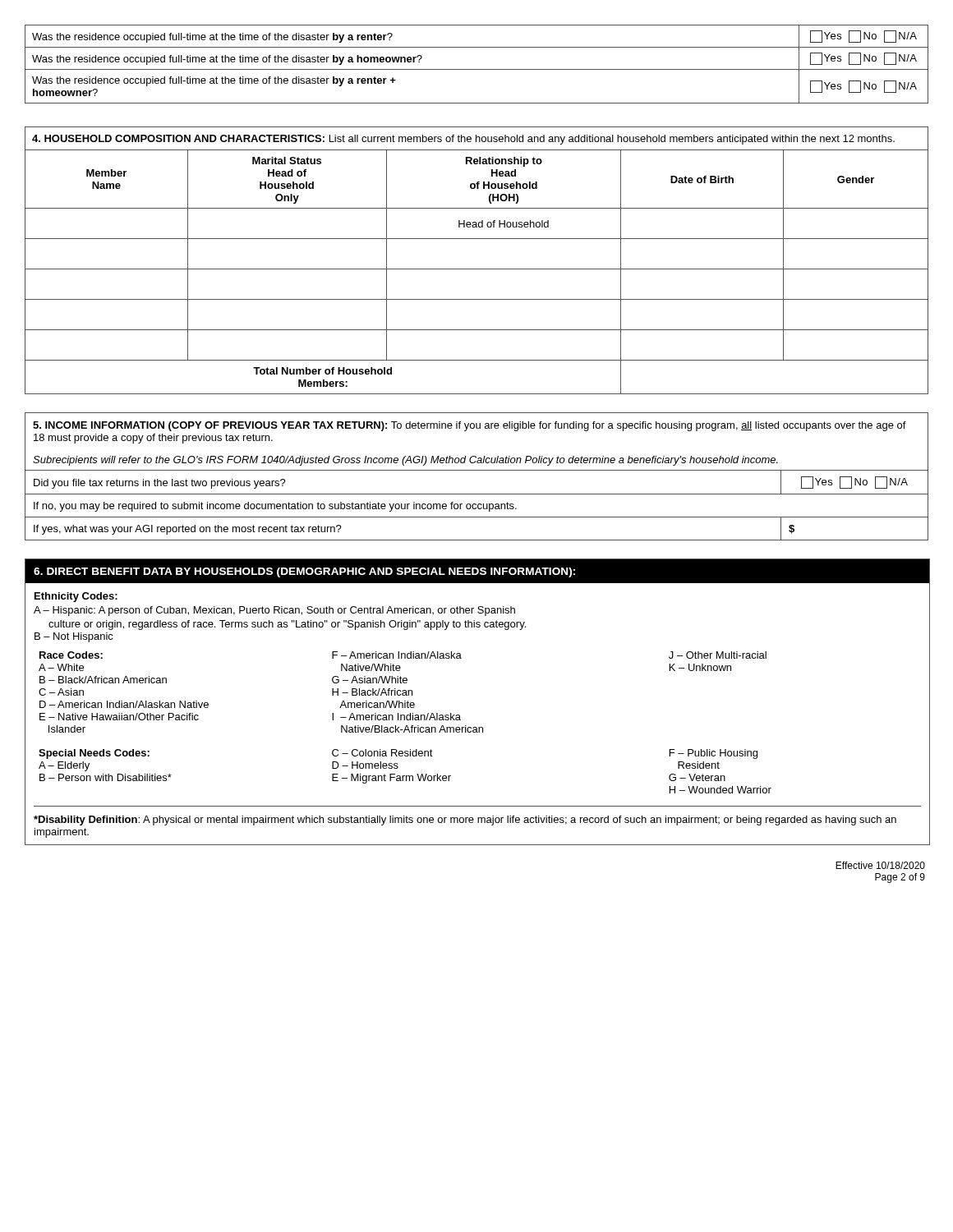Click on the text block that says "Subrecipients will refer to"
The width and height of the screenshot is (953, 1232).
pyautogui.click(x=406, y=460)
